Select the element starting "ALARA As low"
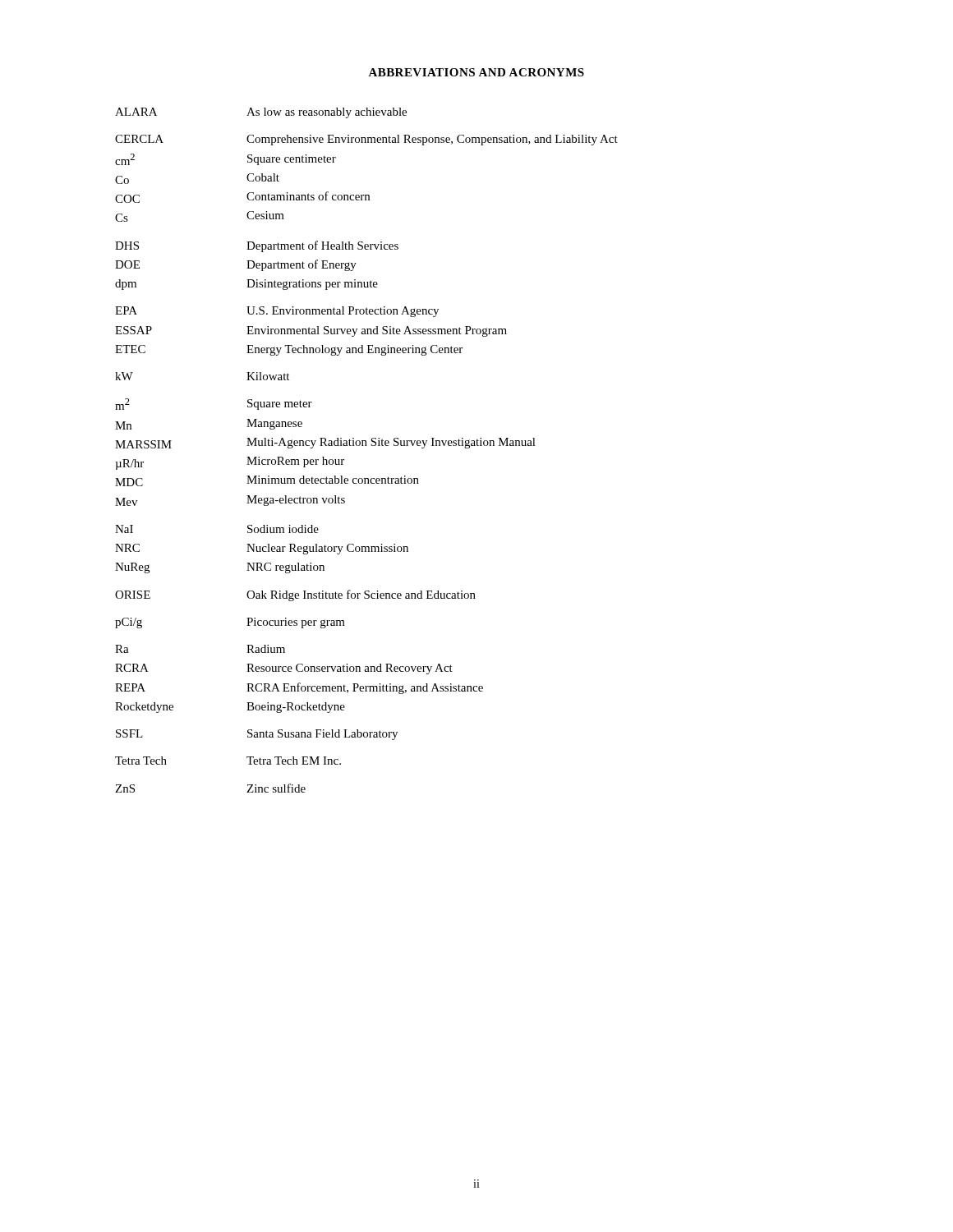This screenshot has height=1232, width=953. click(261, 113)
